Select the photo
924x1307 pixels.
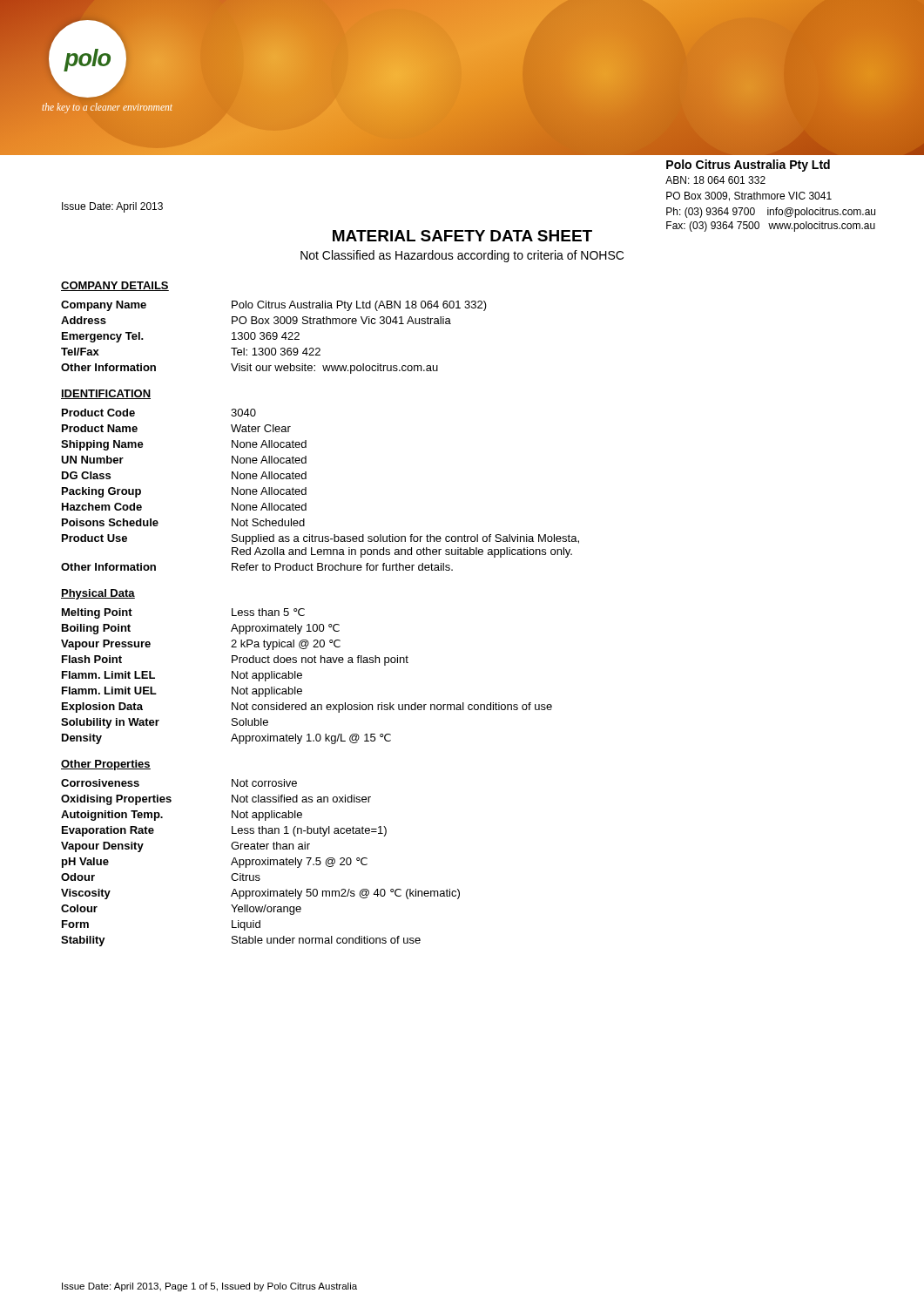pyautogui.click(x=462, y=94)
